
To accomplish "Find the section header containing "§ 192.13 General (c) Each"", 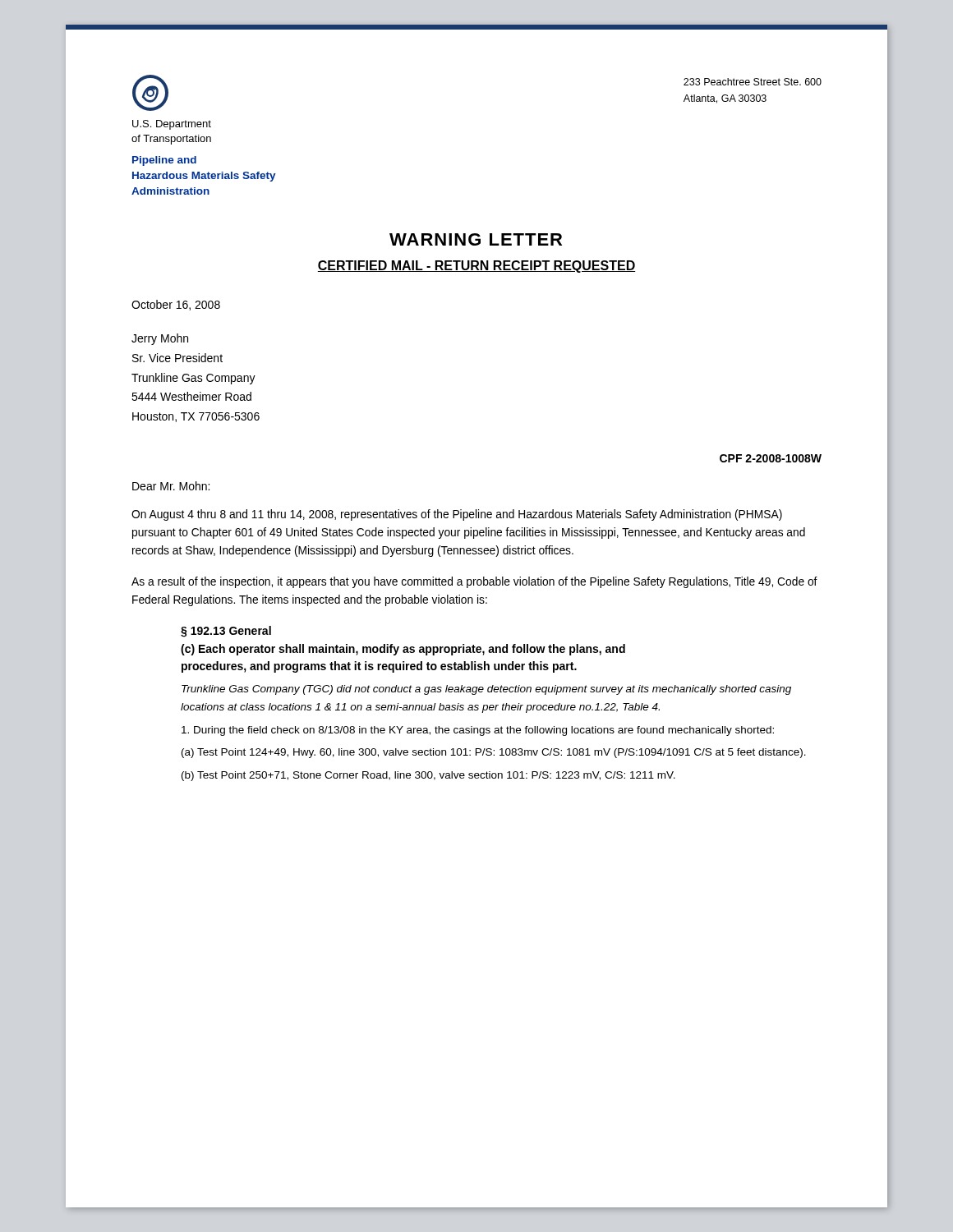I will click(x=501, y=650).
